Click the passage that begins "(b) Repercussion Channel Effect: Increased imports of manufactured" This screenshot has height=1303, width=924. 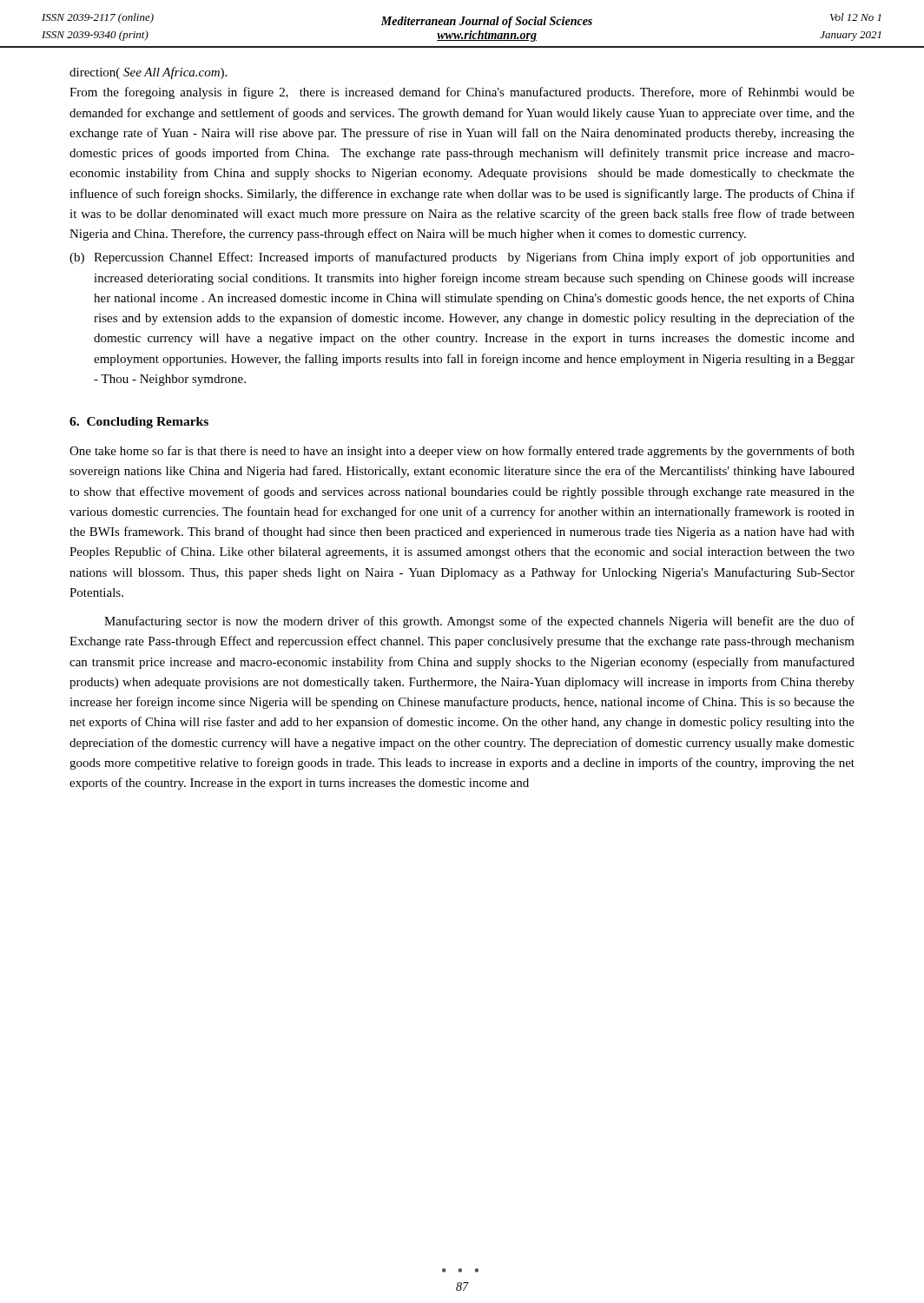tap(462, 319)
